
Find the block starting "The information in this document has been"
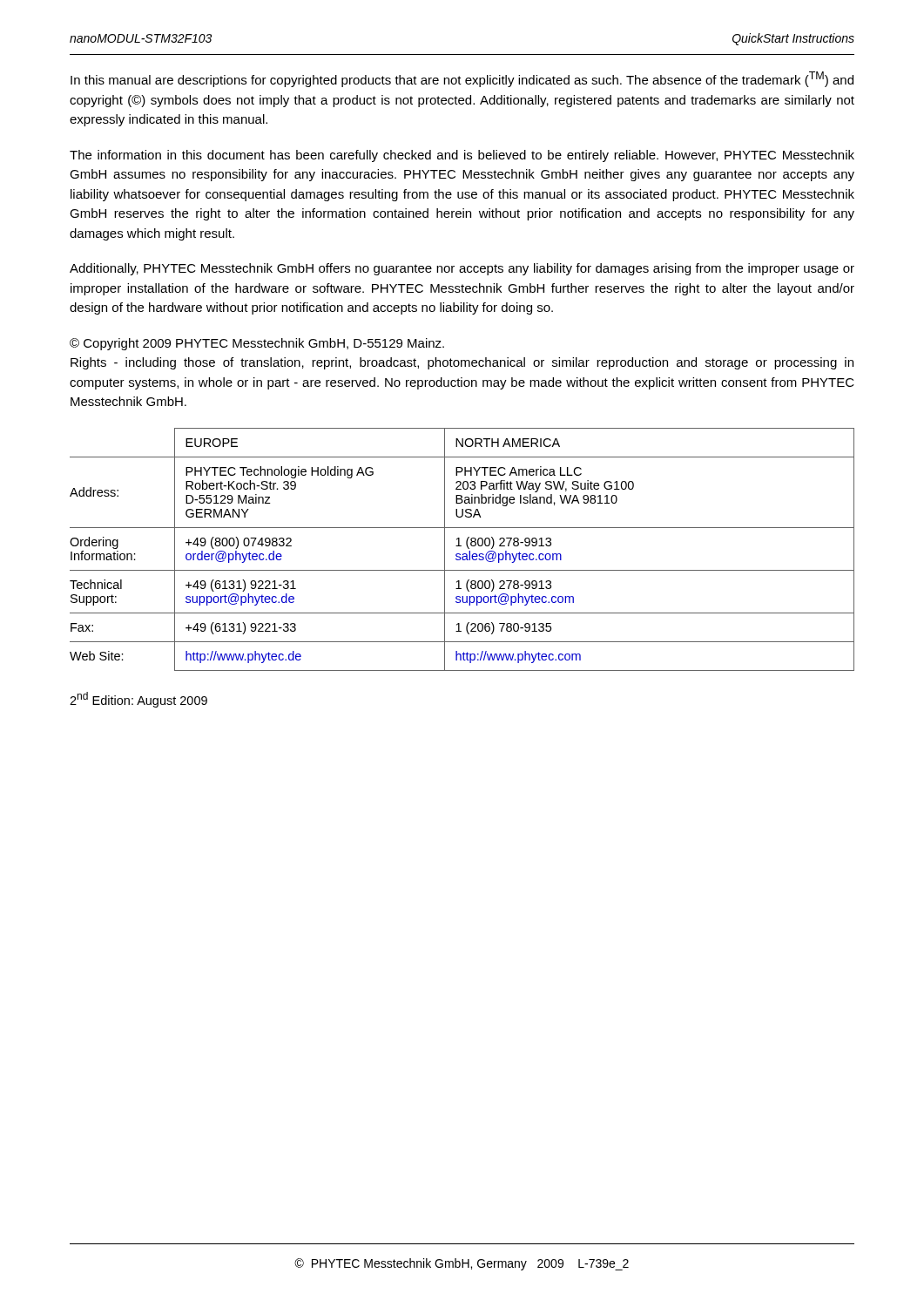click(x=462, y=193)
